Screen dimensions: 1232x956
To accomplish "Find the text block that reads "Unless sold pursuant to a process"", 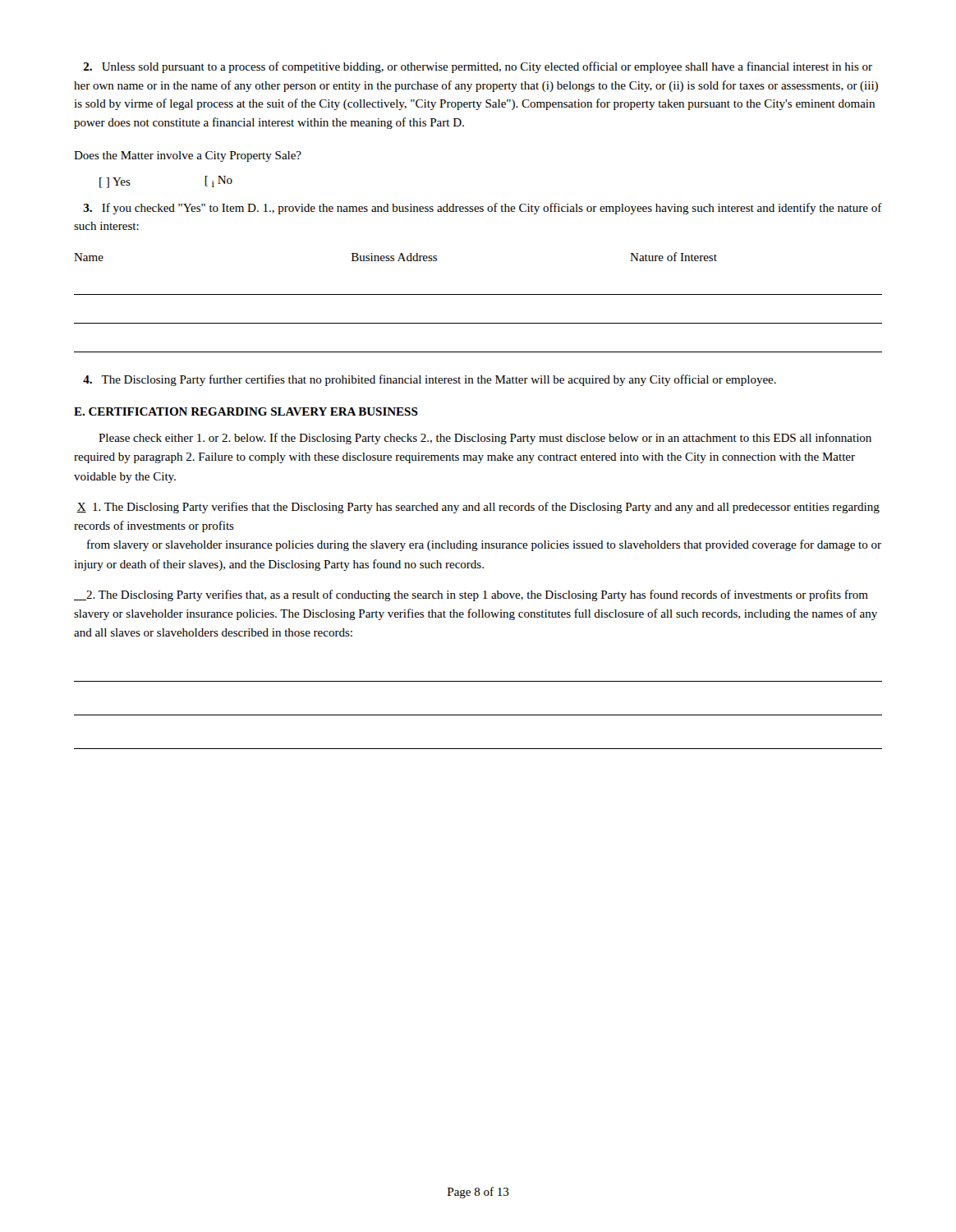I will coord(476,94).
